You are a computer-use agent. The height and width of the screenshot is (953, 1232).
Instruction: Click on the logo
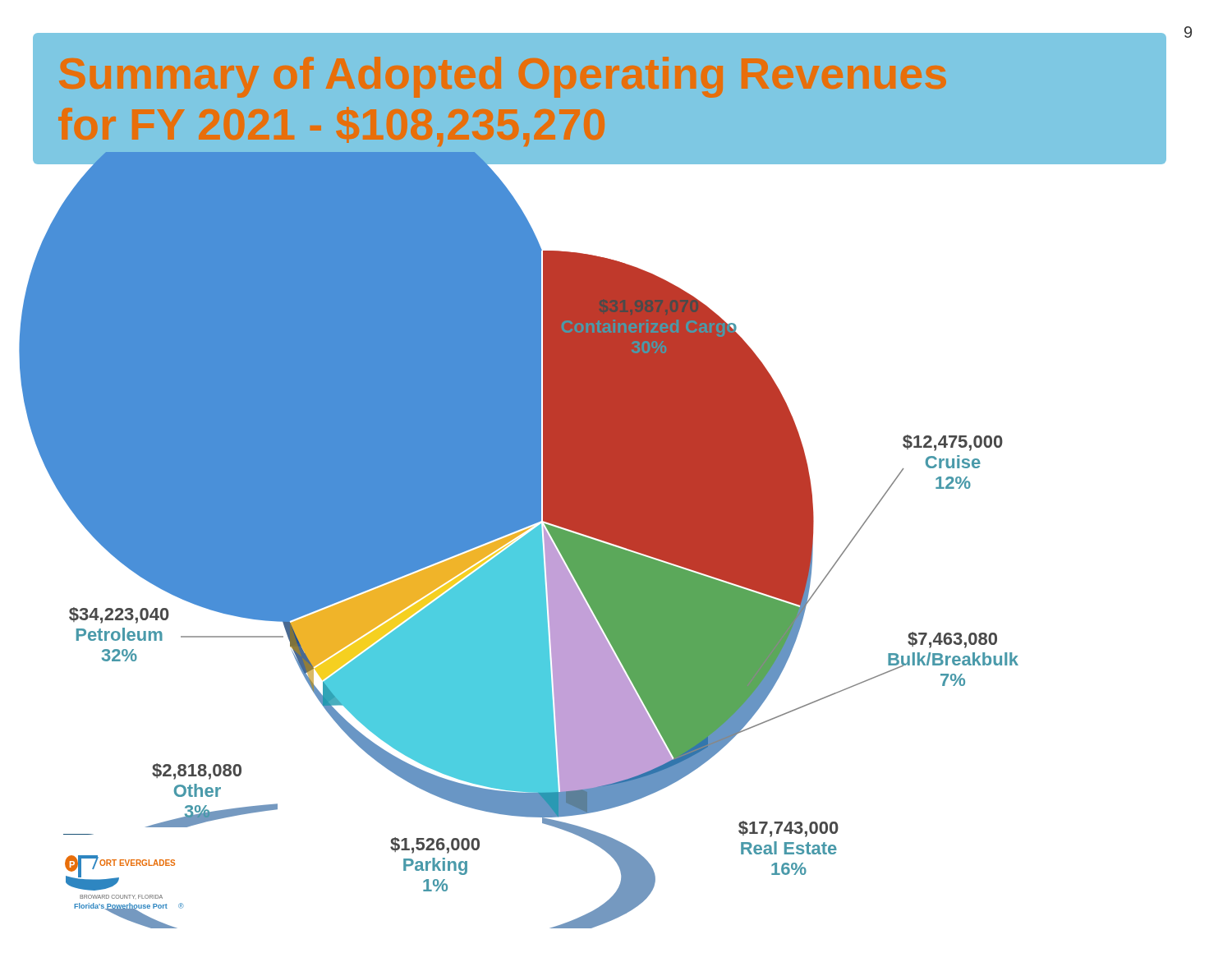[x=164, y=870]
